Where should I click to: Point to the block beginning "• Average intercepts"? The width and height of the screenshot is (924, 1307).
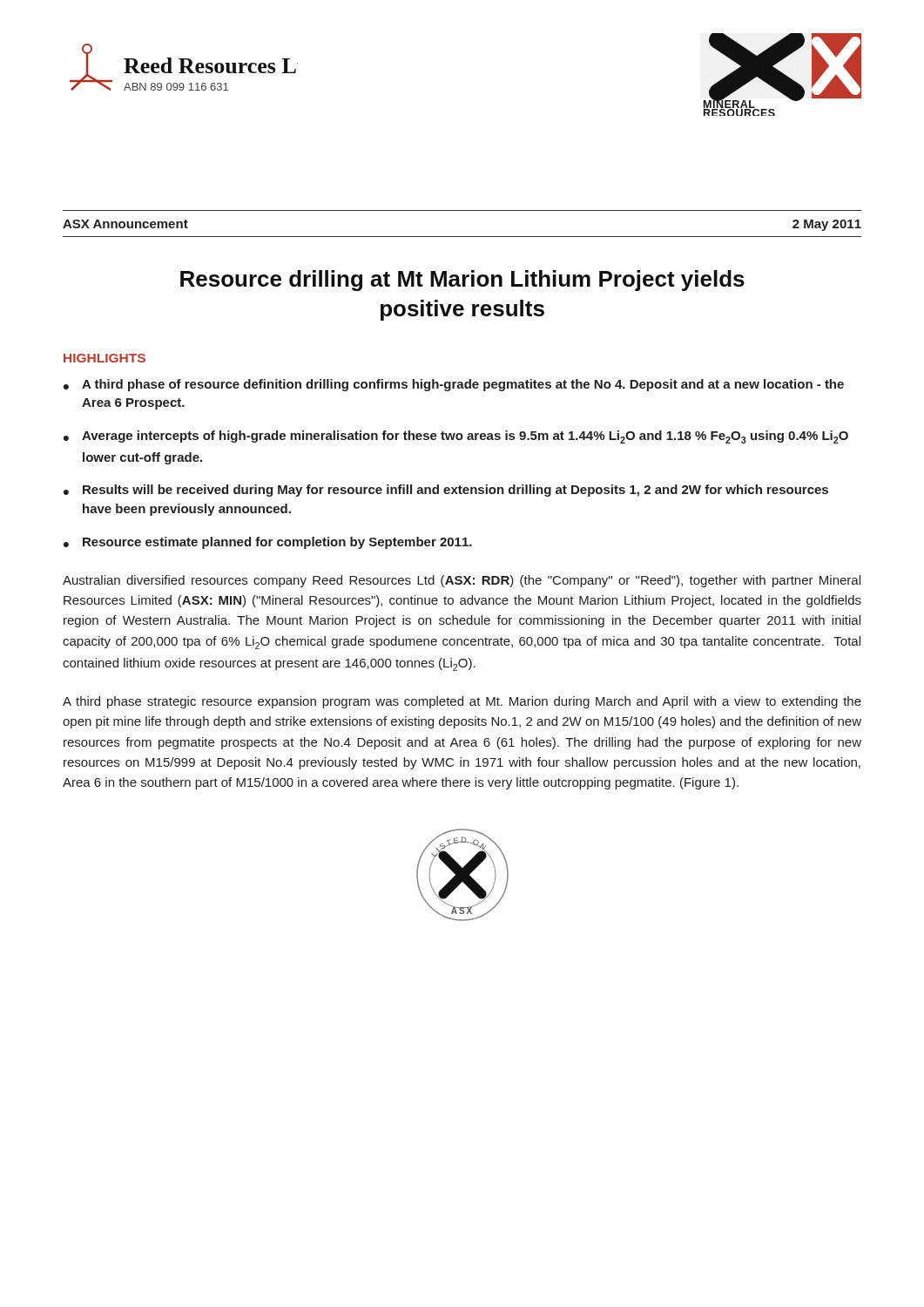click(462, 446)
